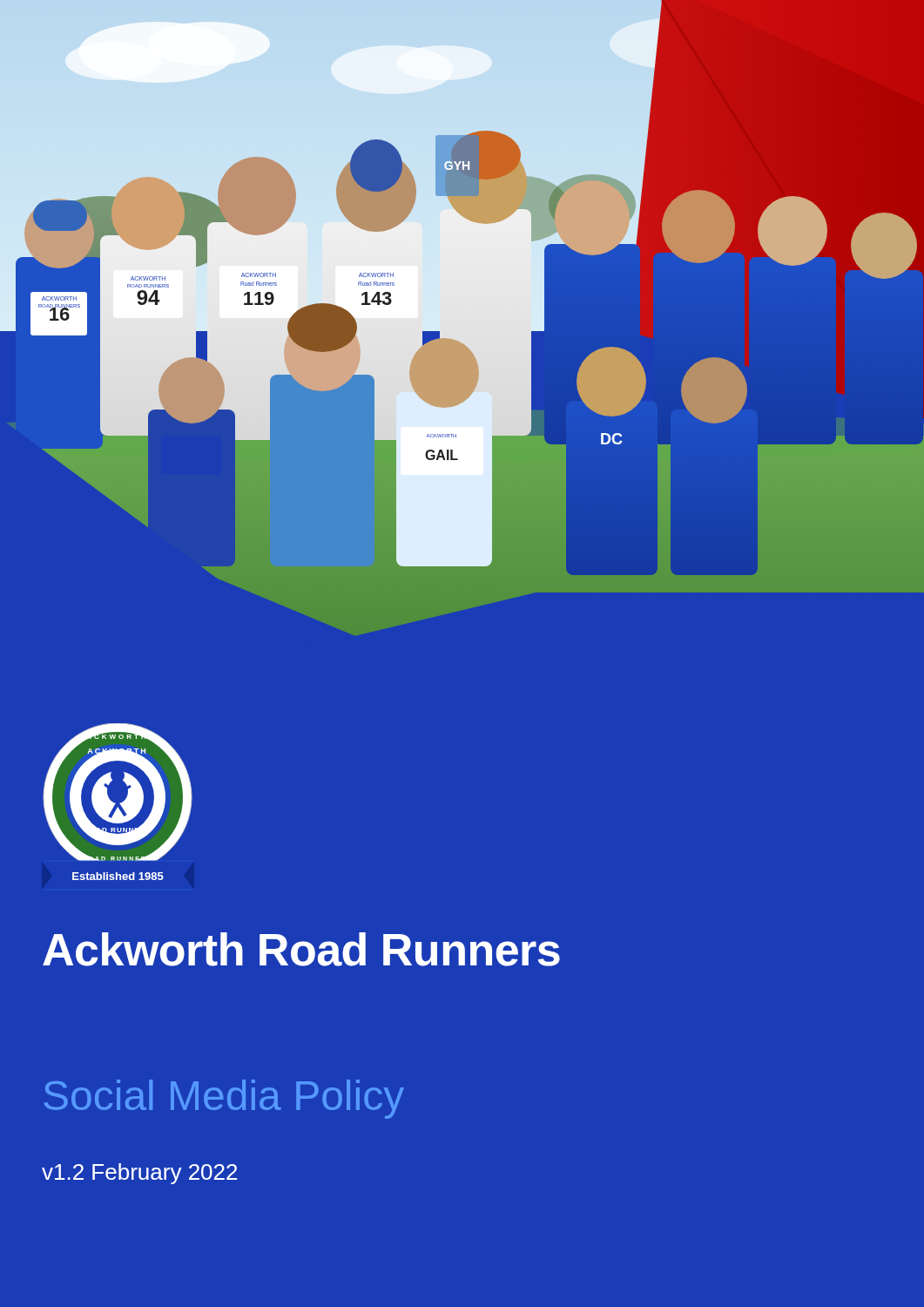
Task: Find the photo
Action: [462, 331]
